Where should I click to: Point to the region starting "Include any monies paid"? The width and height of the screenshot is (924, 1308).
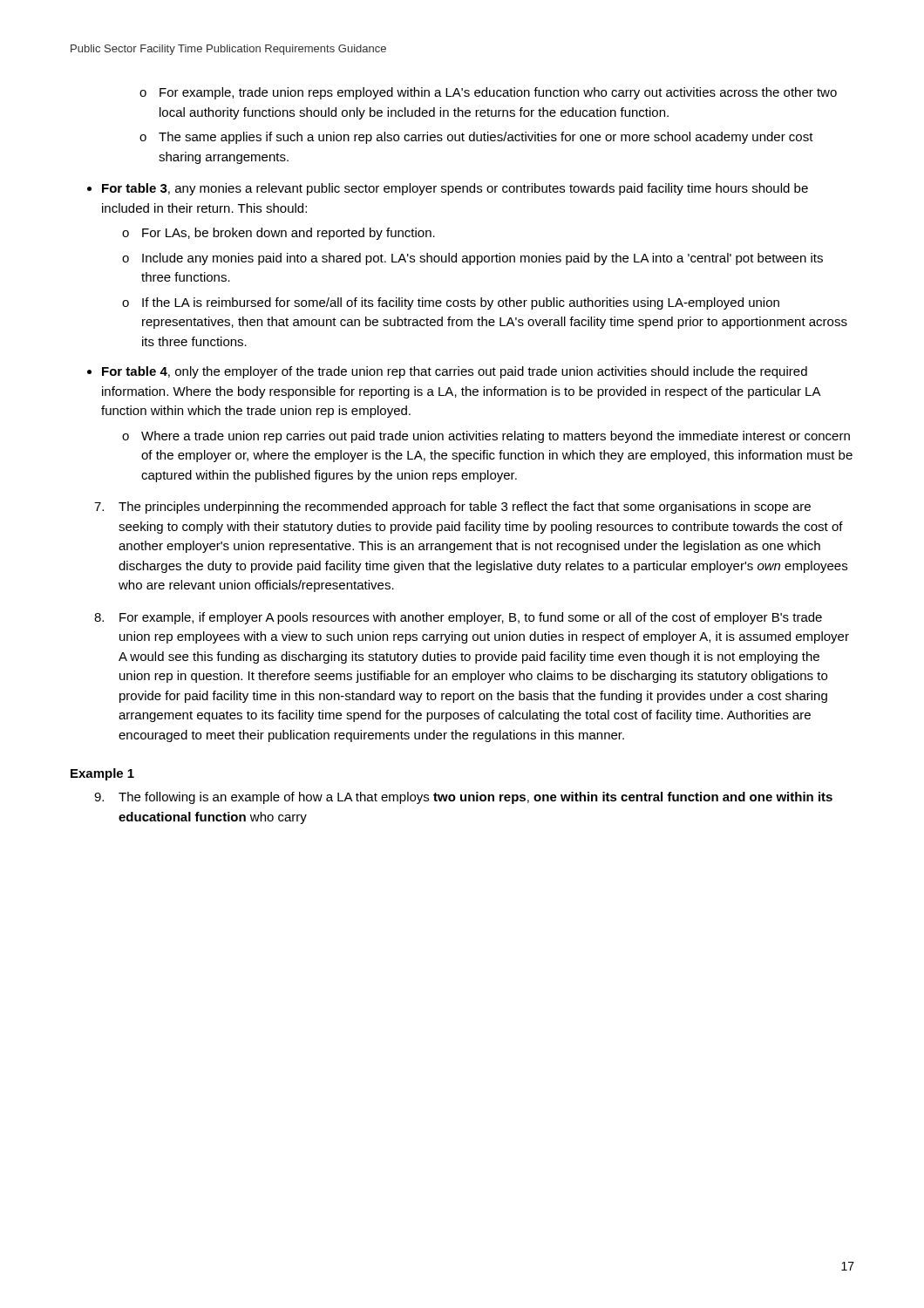click(482, 267)
